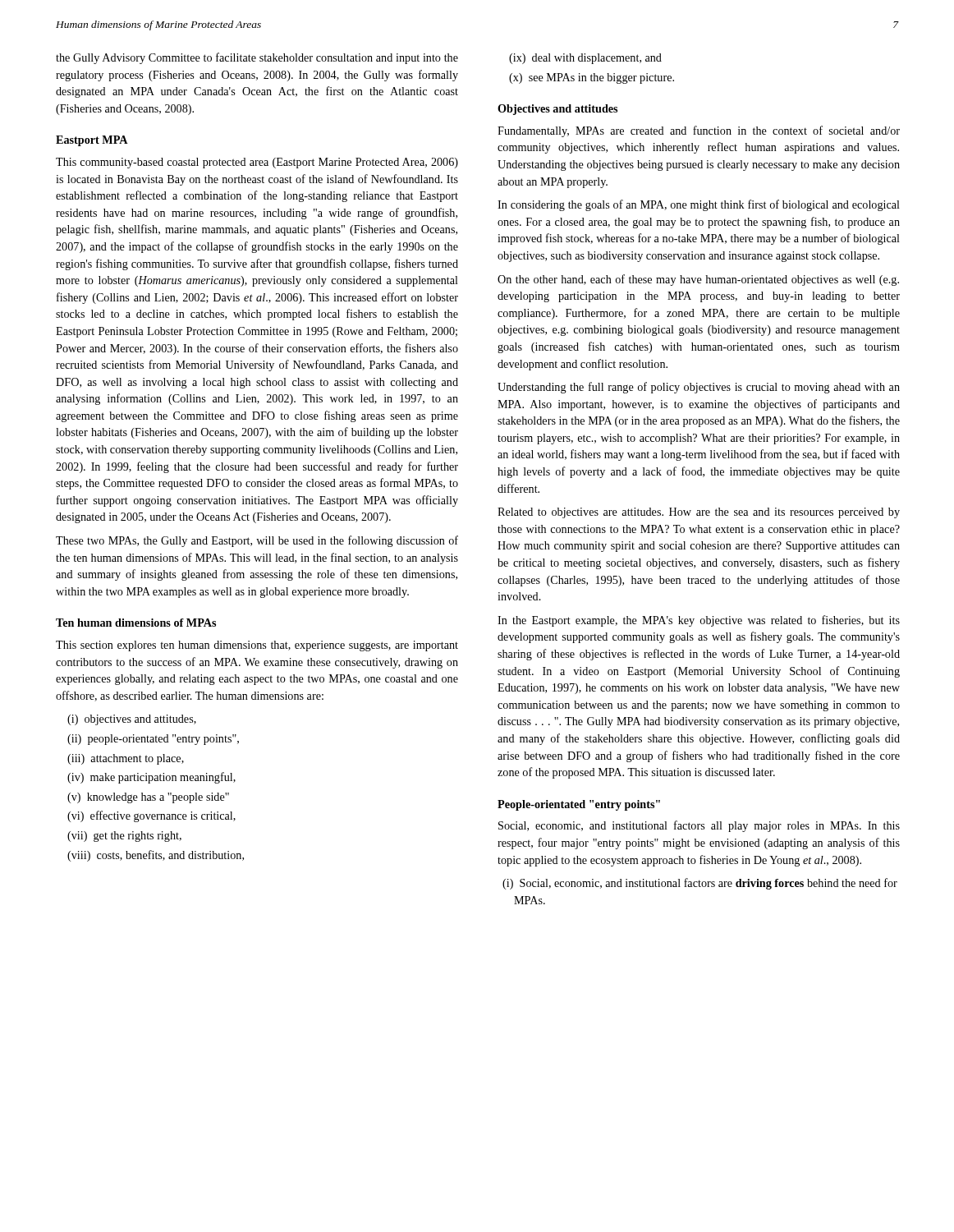Find the region starting "(ix) deal with displacement, and"

point(585,57)
